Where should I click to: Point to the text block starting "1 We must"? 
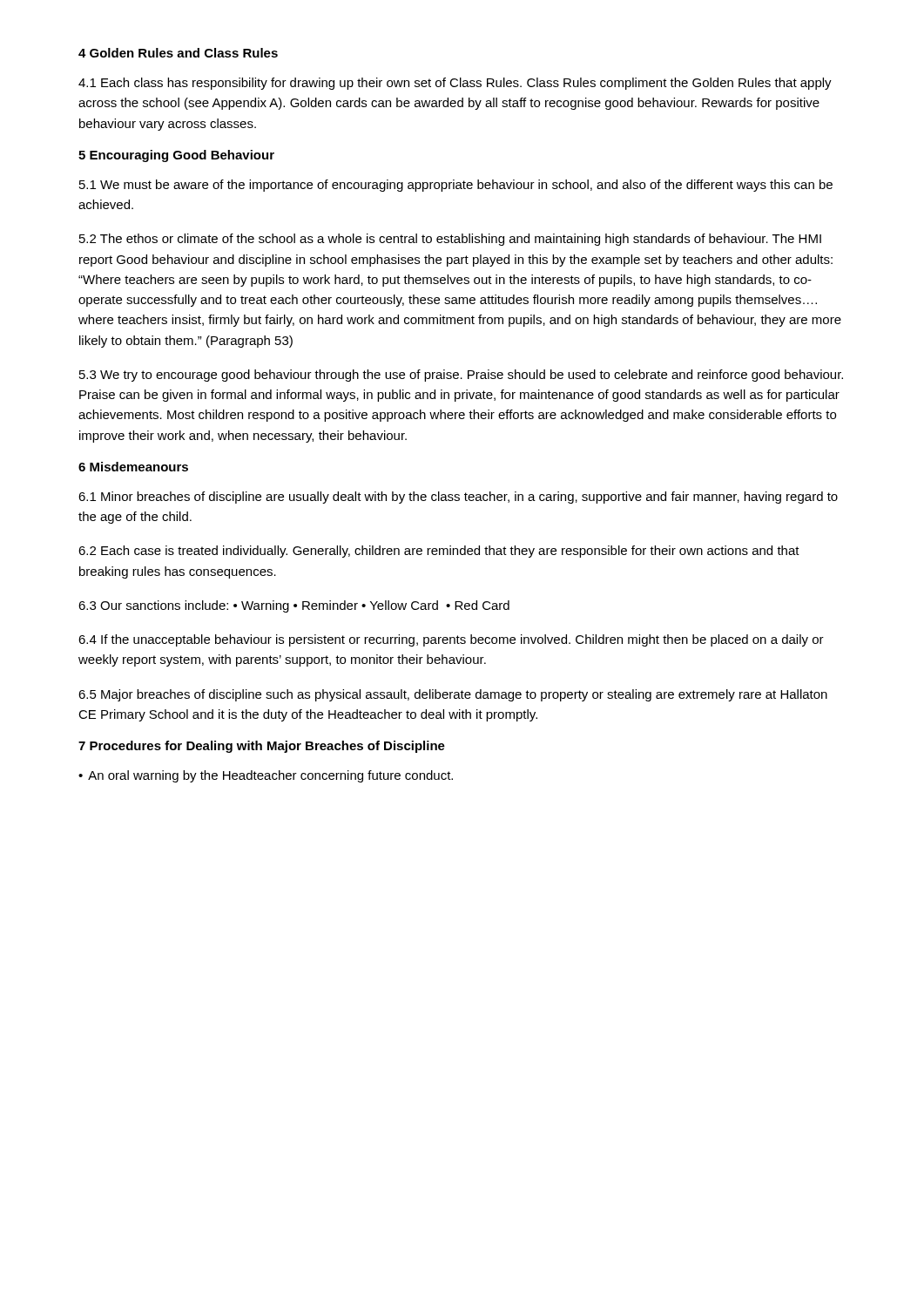[x=456, y=194]
